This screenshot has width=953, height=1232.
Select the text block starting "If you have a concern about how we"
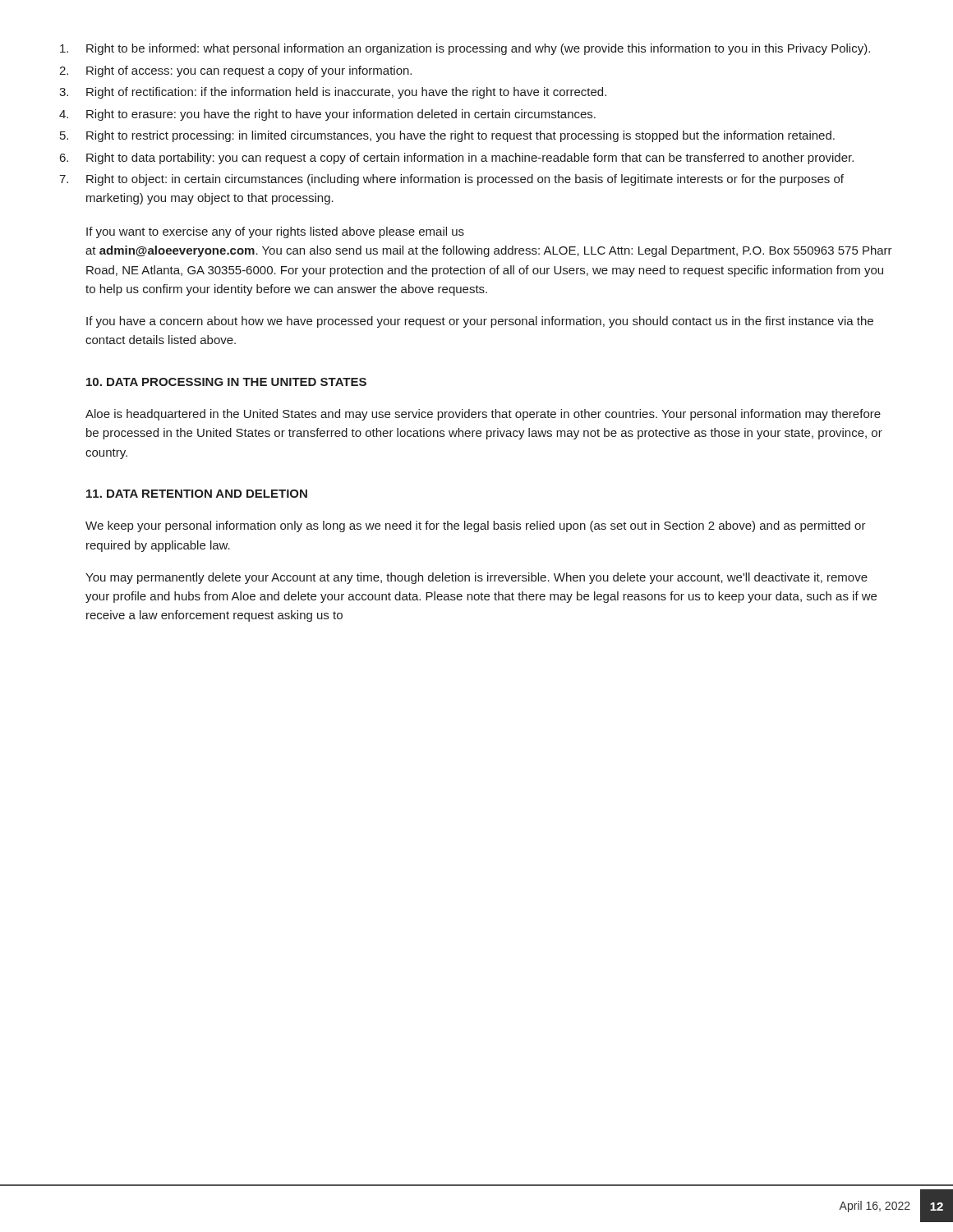(480, 330)
